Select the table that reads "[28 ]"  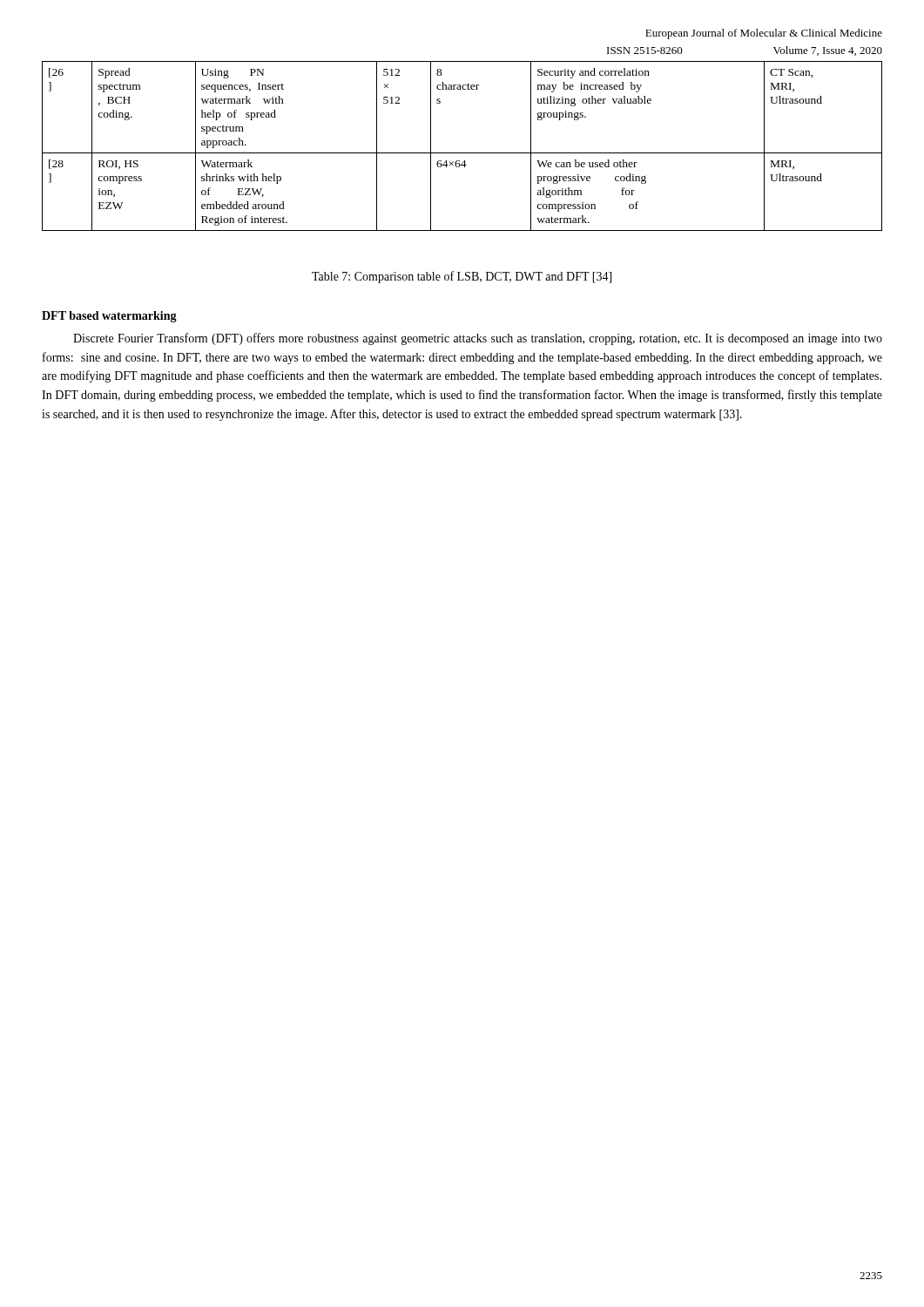[462, 146]
